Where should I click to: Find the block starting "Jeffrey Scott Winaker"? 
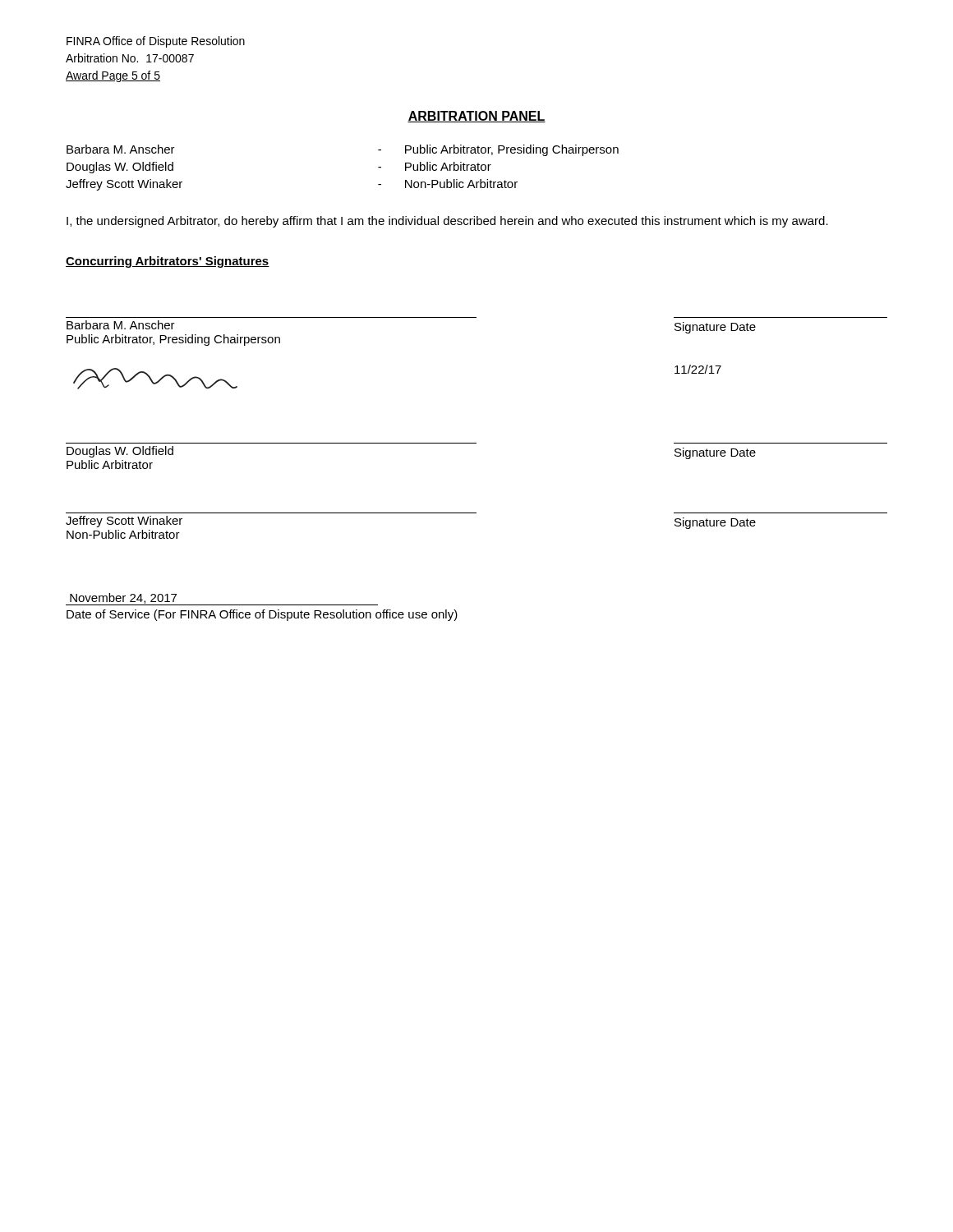click(x=124, y=520)
